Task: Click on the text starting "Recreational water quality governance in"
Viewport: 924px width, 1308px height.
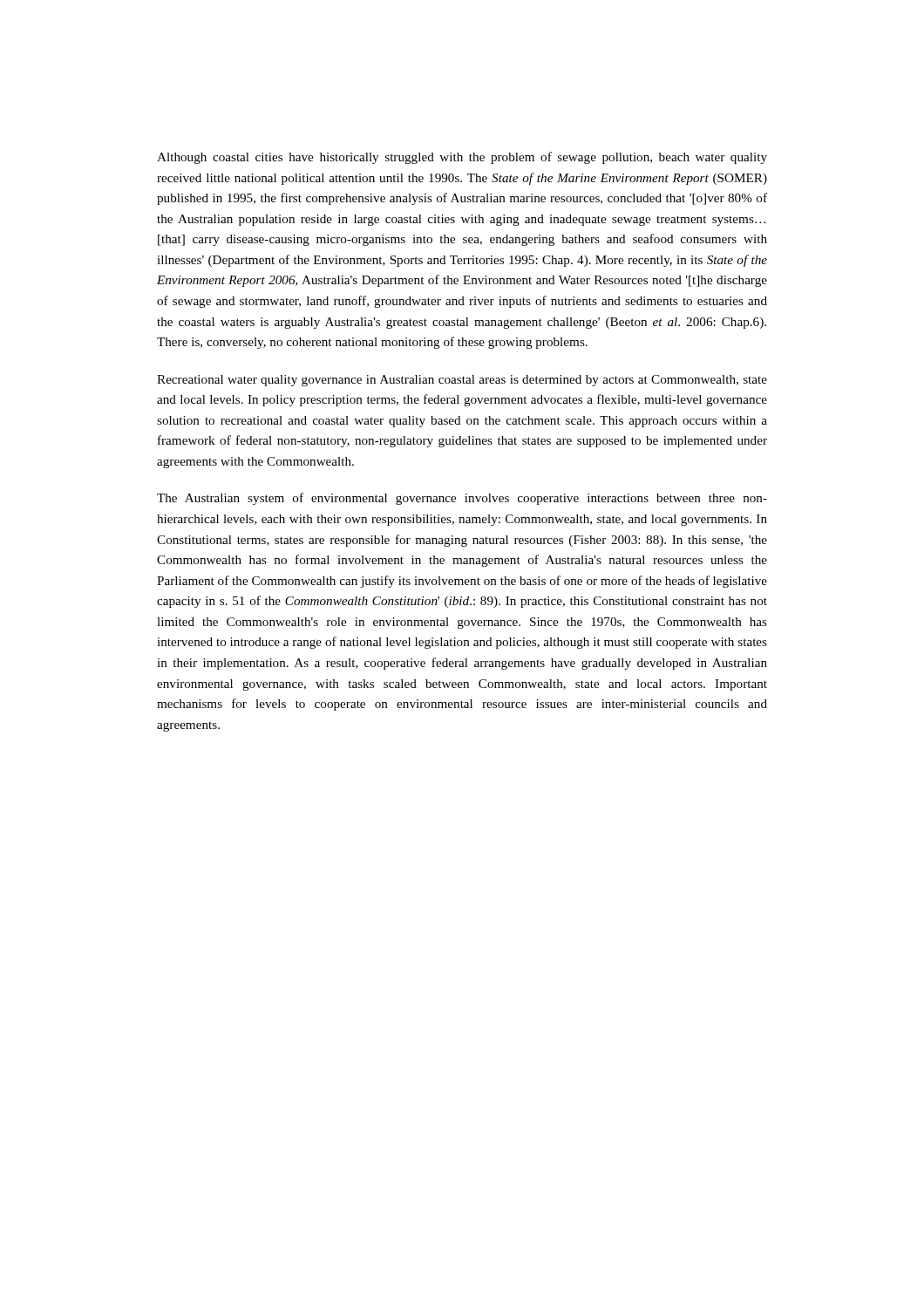Action: click(462, 420)
